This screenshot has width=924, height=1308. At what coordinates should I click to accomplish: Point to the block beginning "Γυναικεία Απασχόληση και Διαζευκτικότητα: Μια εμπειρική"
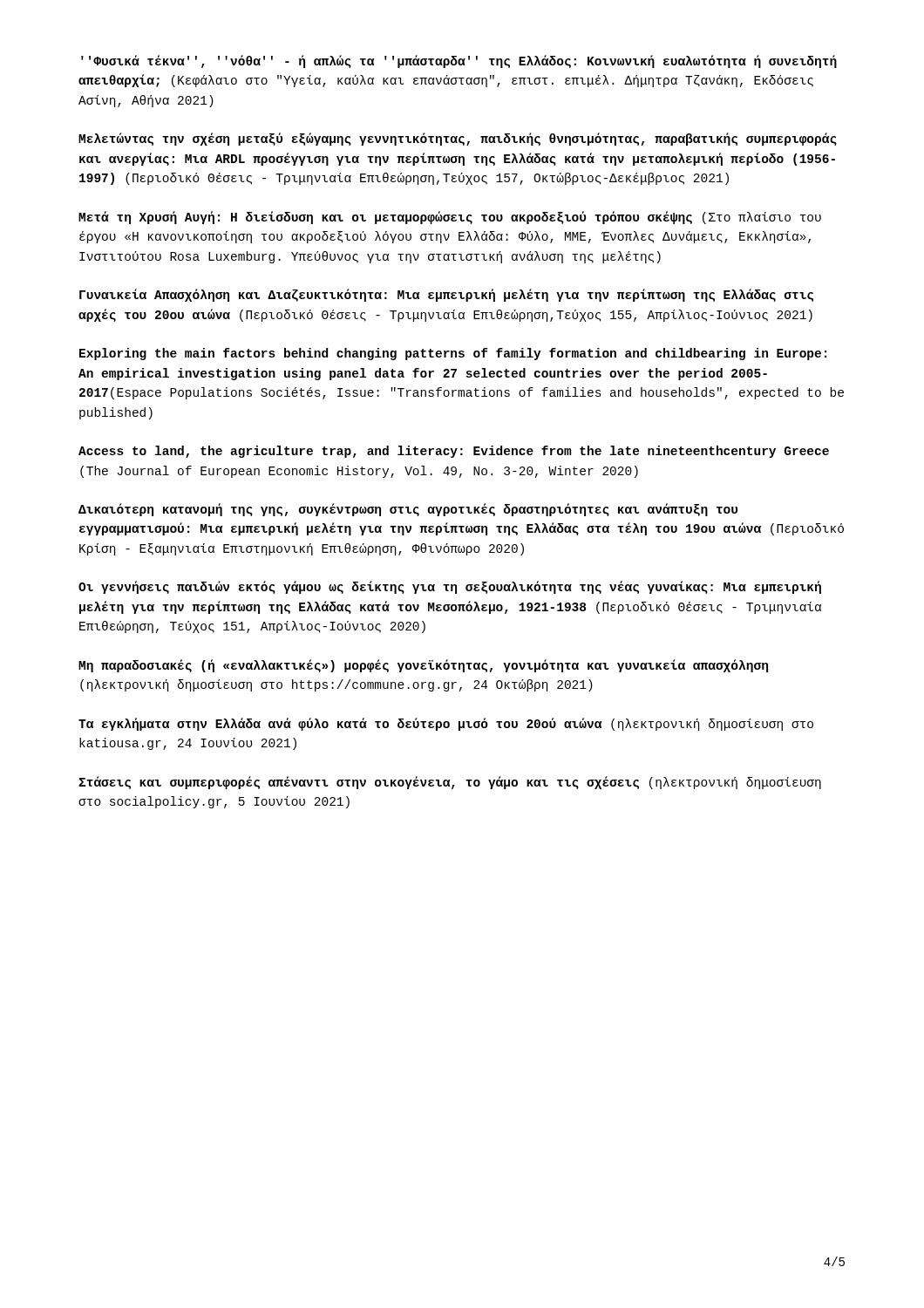(446, 306)
